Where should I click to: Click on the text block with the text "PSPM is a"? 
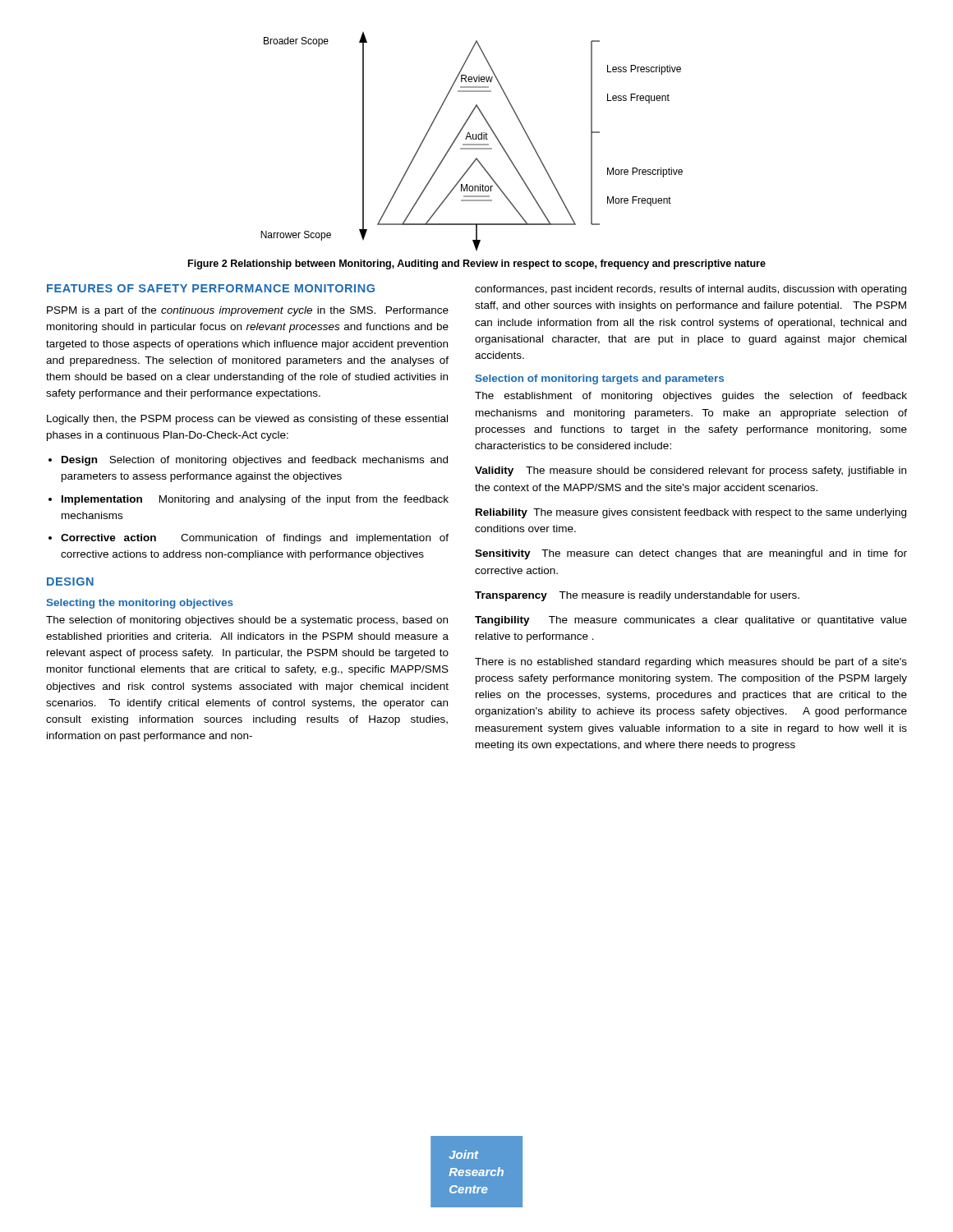pos(247,352)
